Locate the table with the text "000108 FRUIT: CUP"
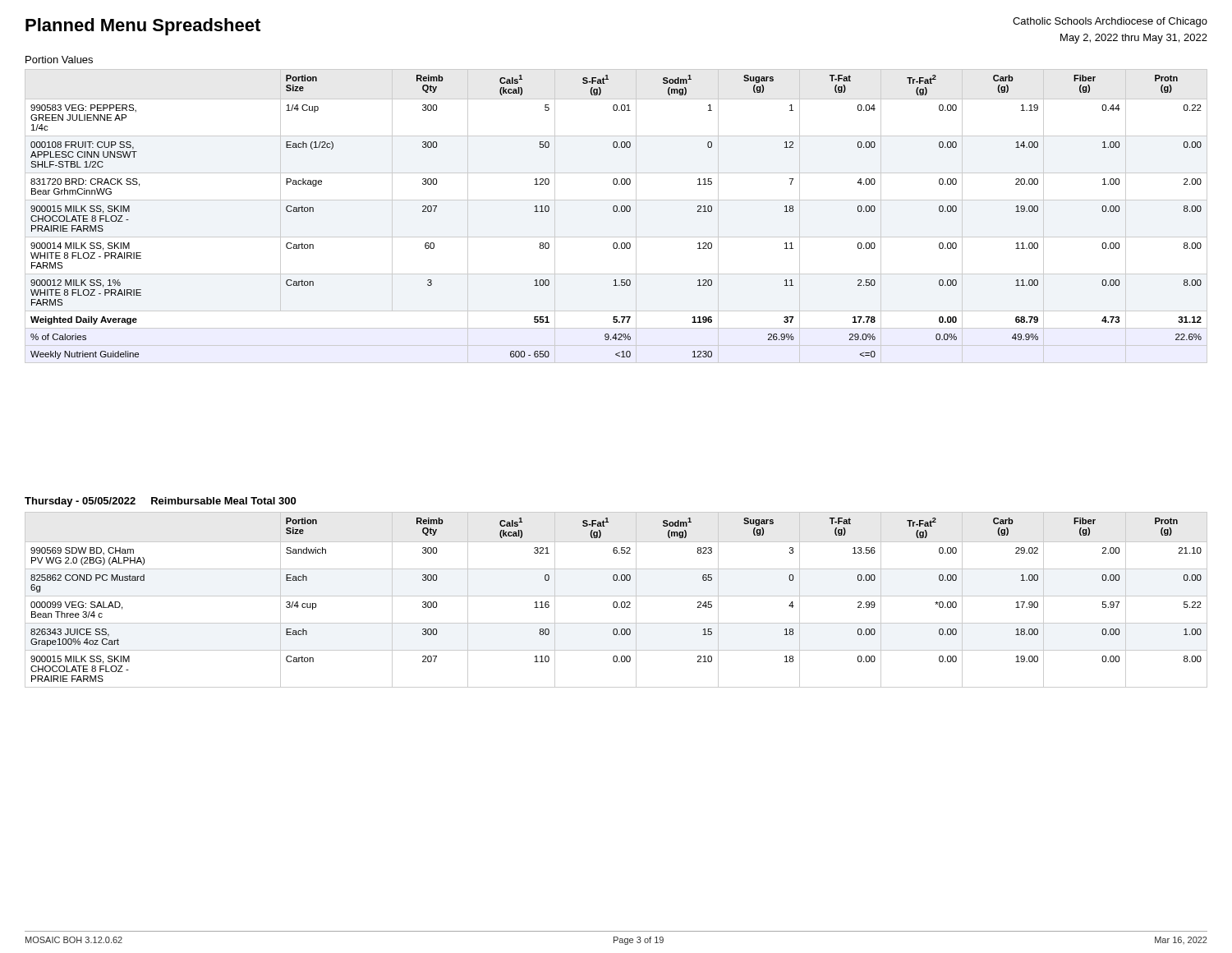1232x953 pixels. 616,216
